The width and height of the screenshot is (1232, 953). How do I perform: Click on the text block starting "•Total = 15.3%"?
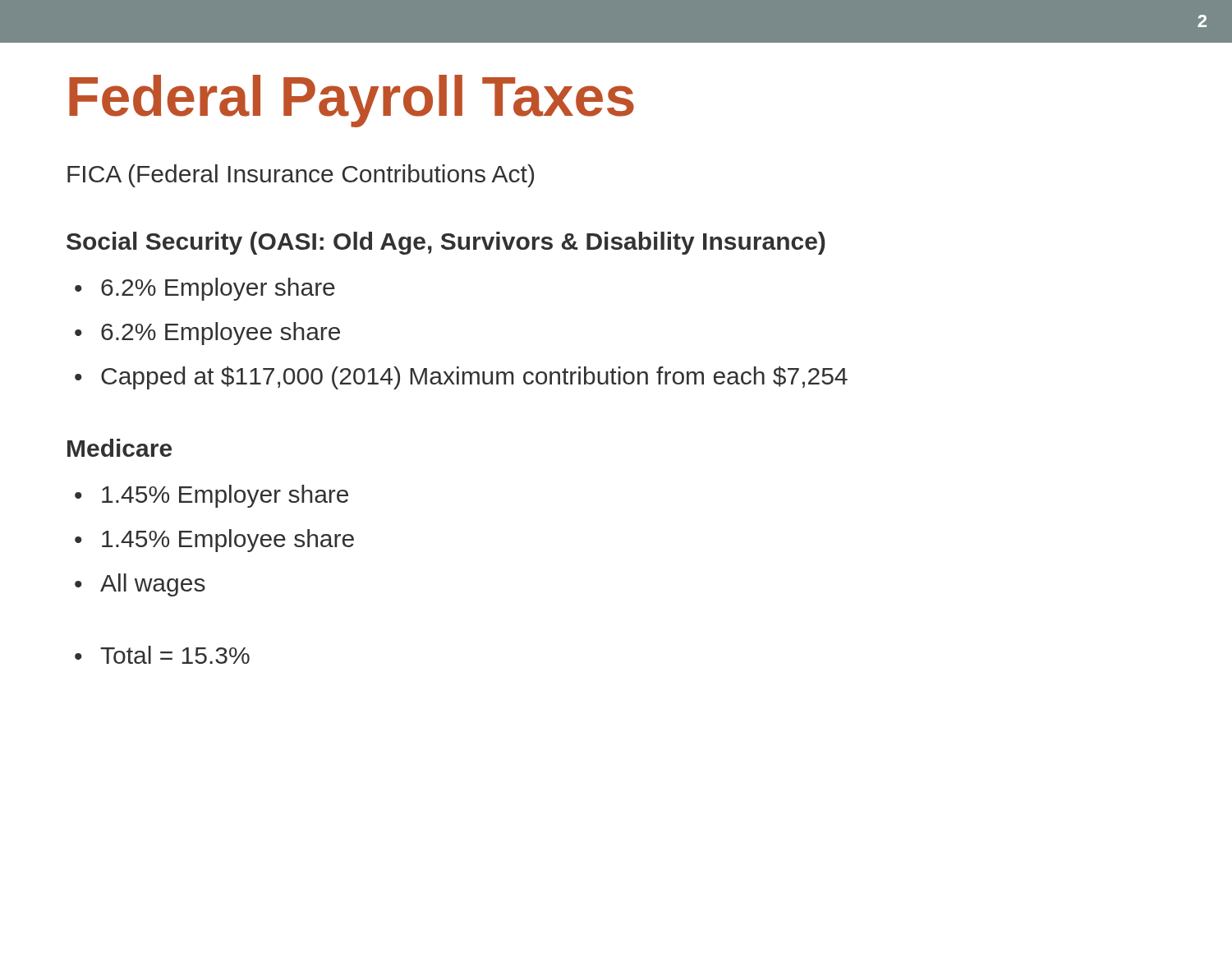(x=162, y=656)
